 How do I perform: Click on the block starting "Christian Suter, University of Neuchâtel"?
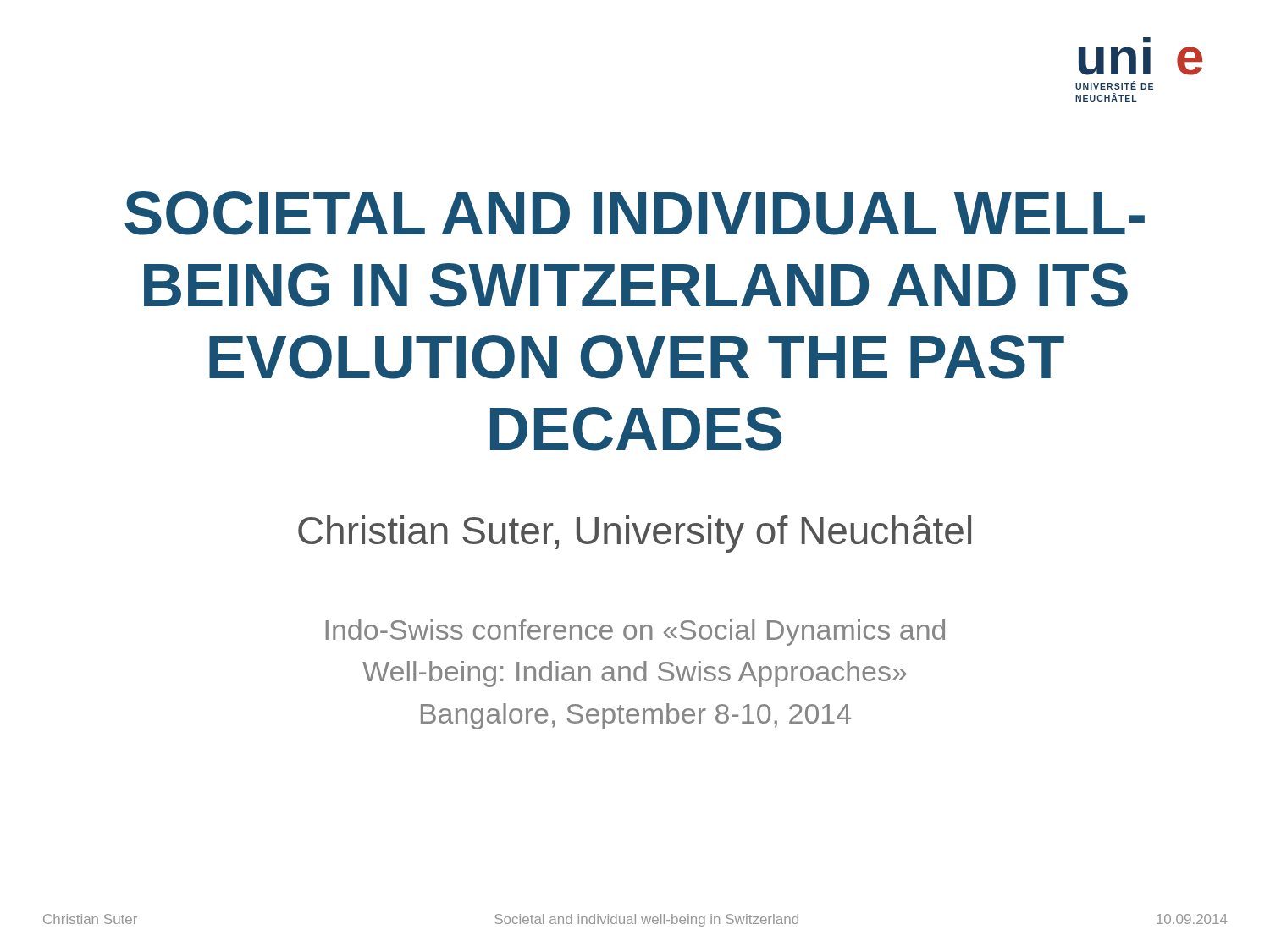tap(635, 531)
